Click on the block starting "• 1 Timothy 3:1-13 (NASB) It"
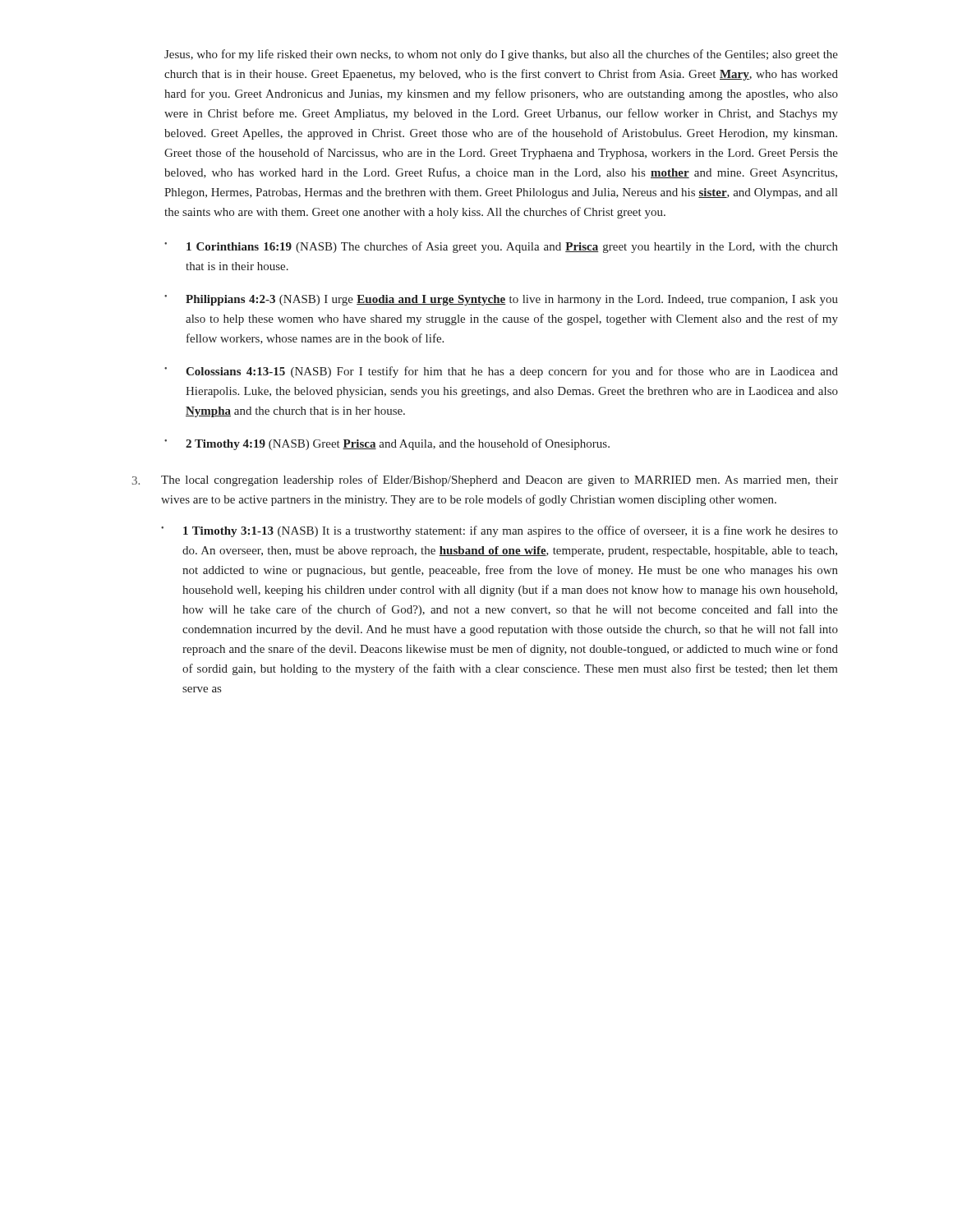This screenshot has width=953, height=1232. click(500, 609)
